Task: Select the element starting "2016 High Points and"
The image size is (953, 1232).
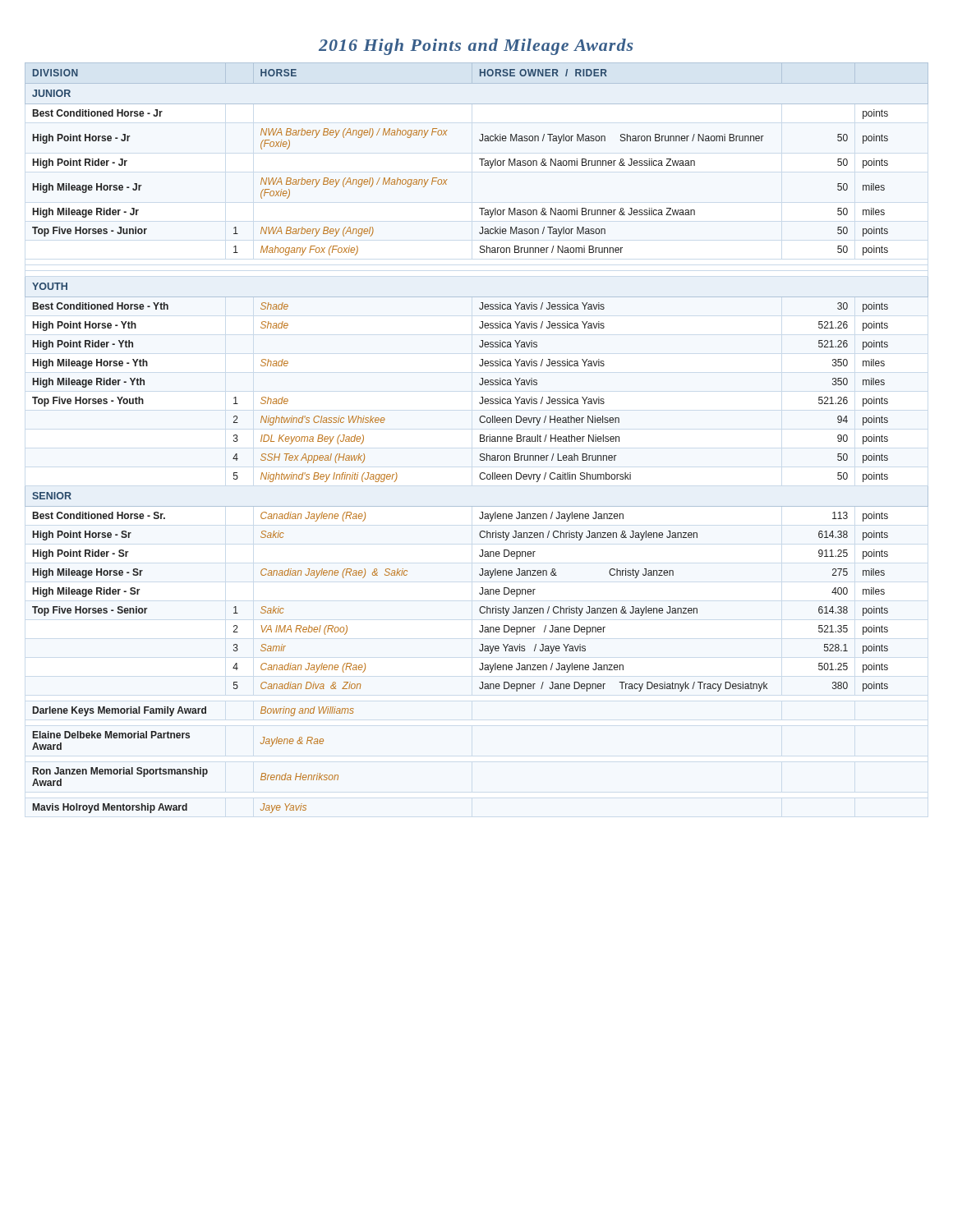Action: coord(476,45)
